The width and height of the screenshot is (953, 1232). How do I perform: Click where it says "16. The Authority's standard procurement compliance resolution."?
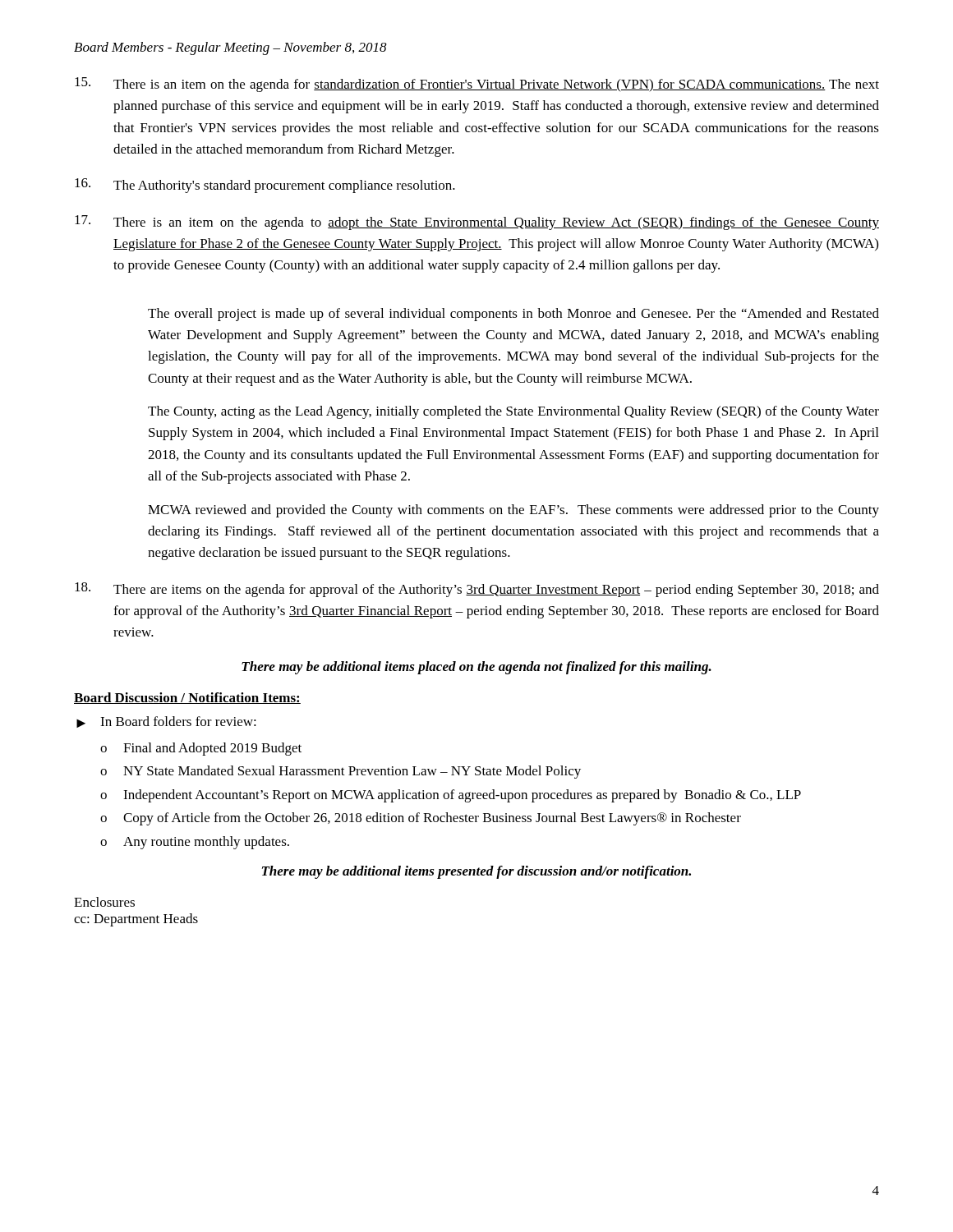click(265, 186)
